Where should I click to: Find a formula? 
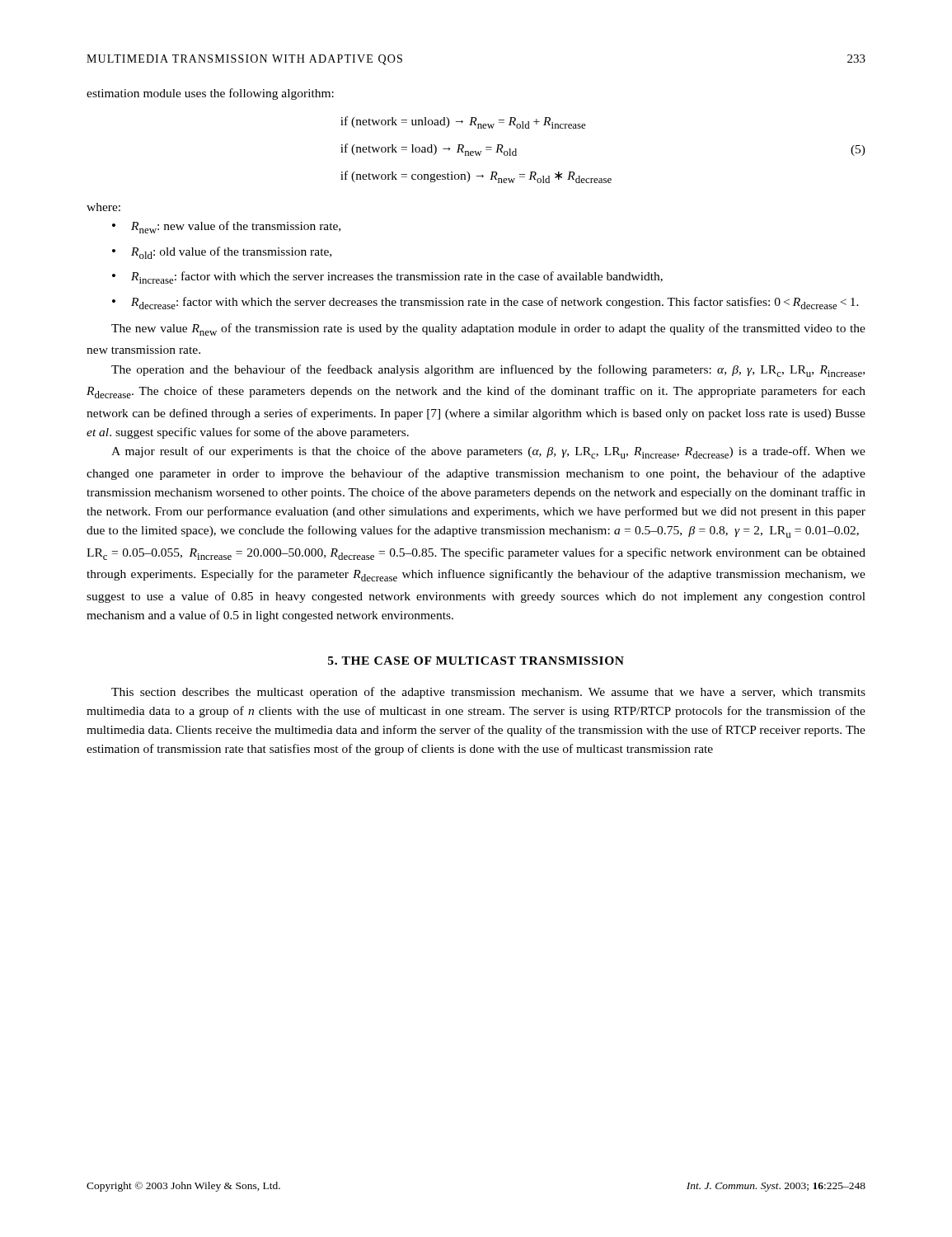[x=603, y=150]
